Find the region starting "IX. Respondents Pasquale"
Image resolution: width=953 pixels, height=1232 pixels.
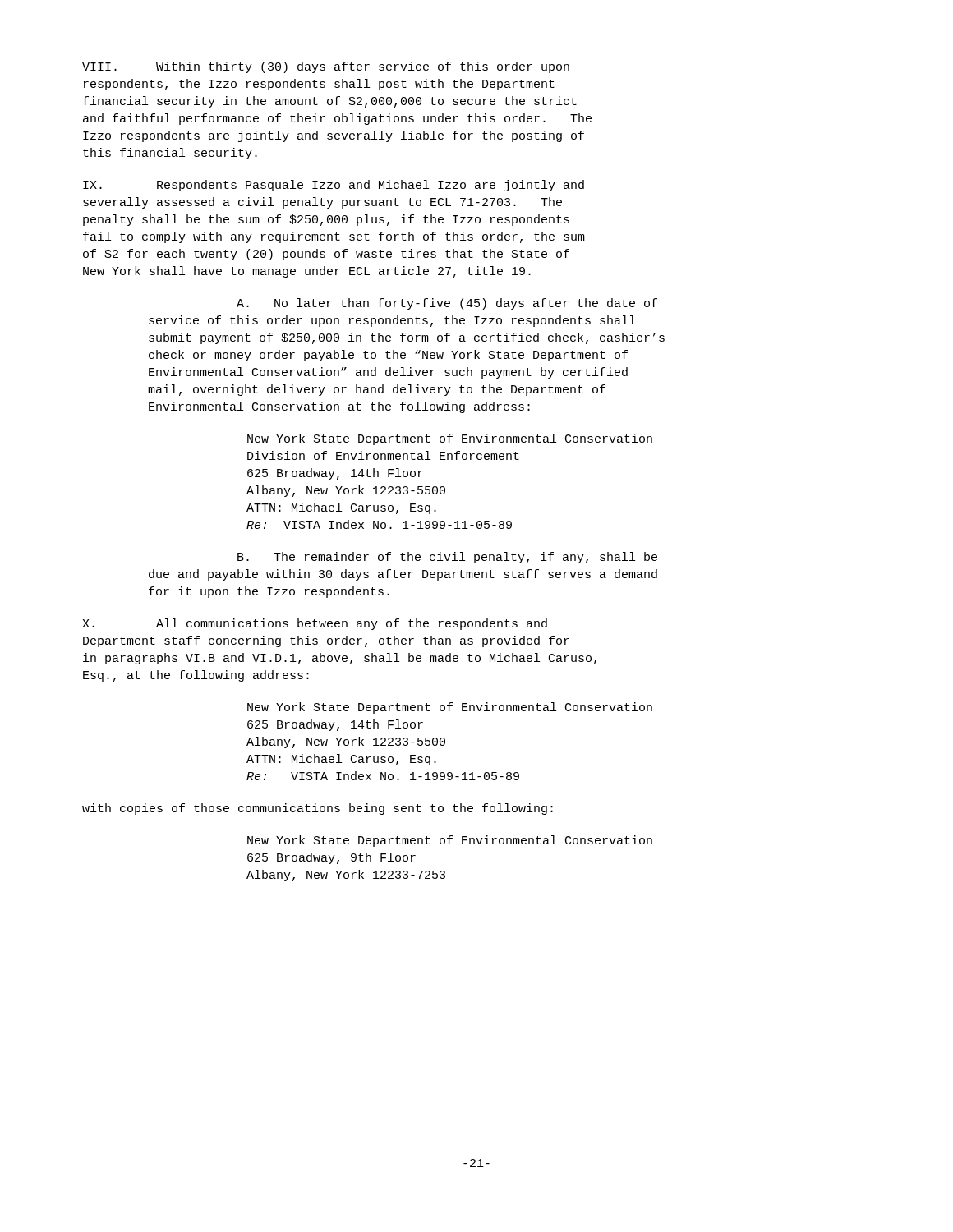click(x=476, y=229)
